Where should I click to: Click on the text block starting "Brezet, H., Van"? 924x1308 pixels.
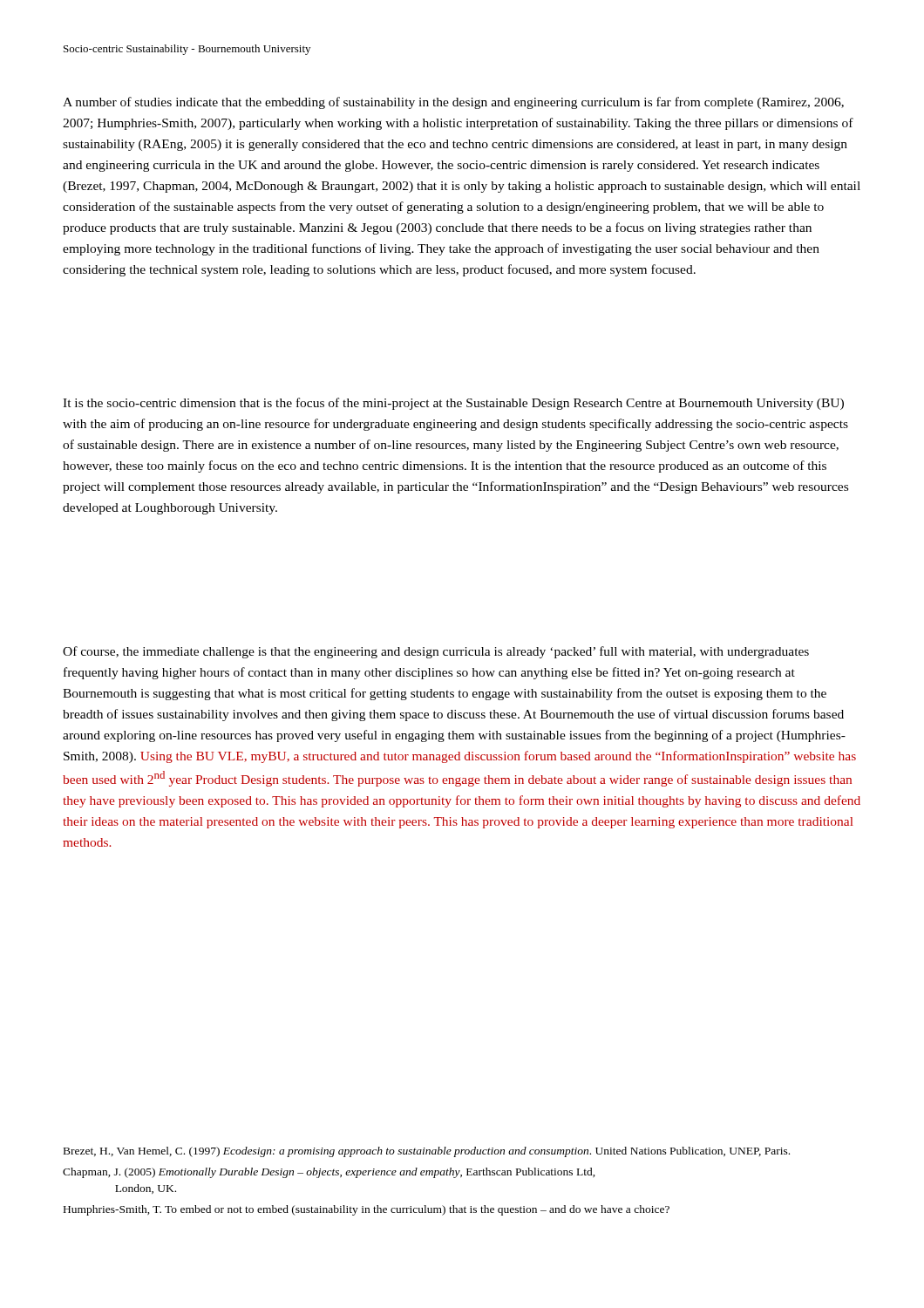[x=462, y=1180]
